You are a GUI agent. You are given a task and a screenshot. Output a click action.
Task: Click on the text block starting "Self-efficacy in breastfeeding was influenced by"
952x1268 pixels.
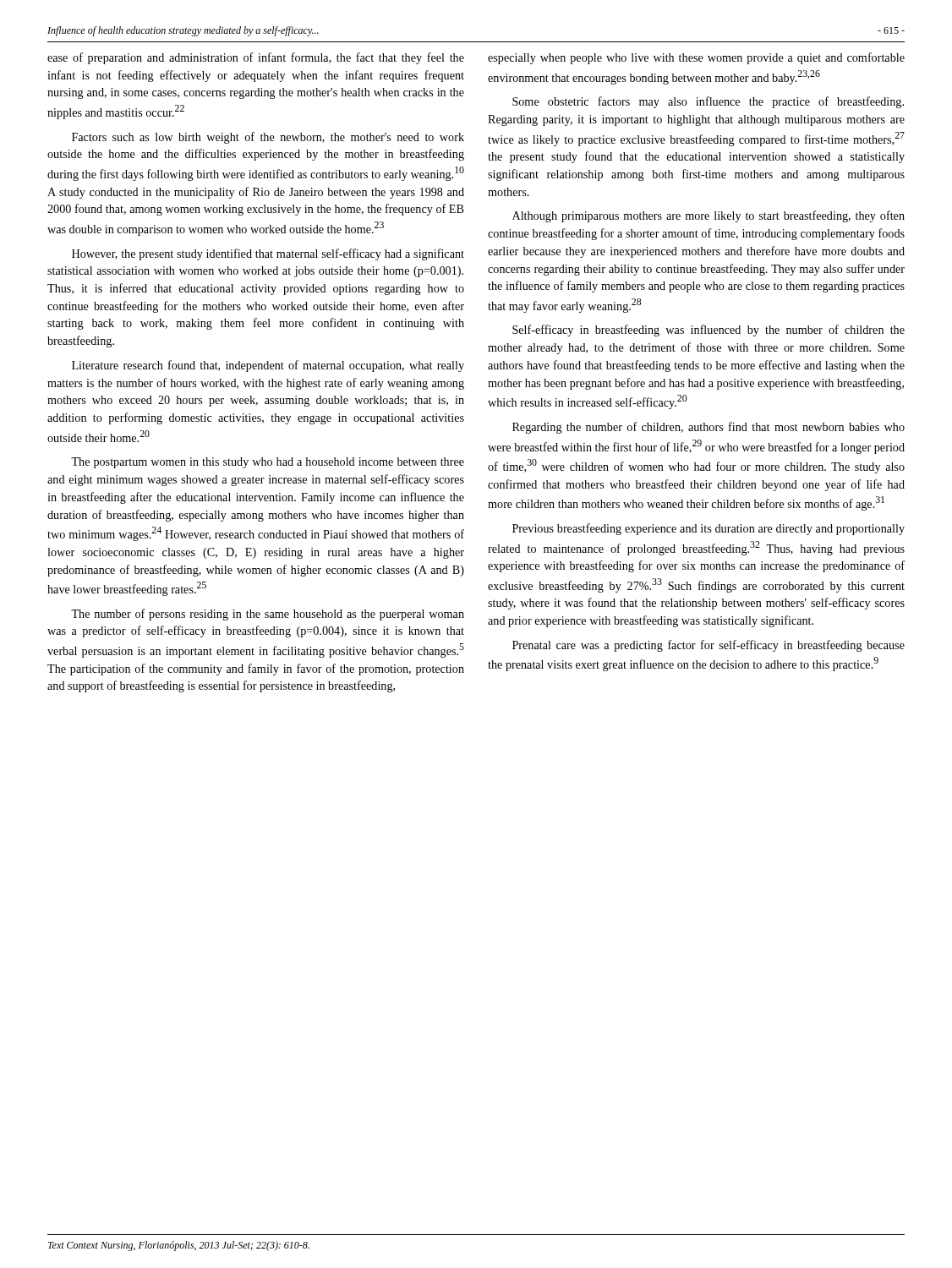(696, 367)
